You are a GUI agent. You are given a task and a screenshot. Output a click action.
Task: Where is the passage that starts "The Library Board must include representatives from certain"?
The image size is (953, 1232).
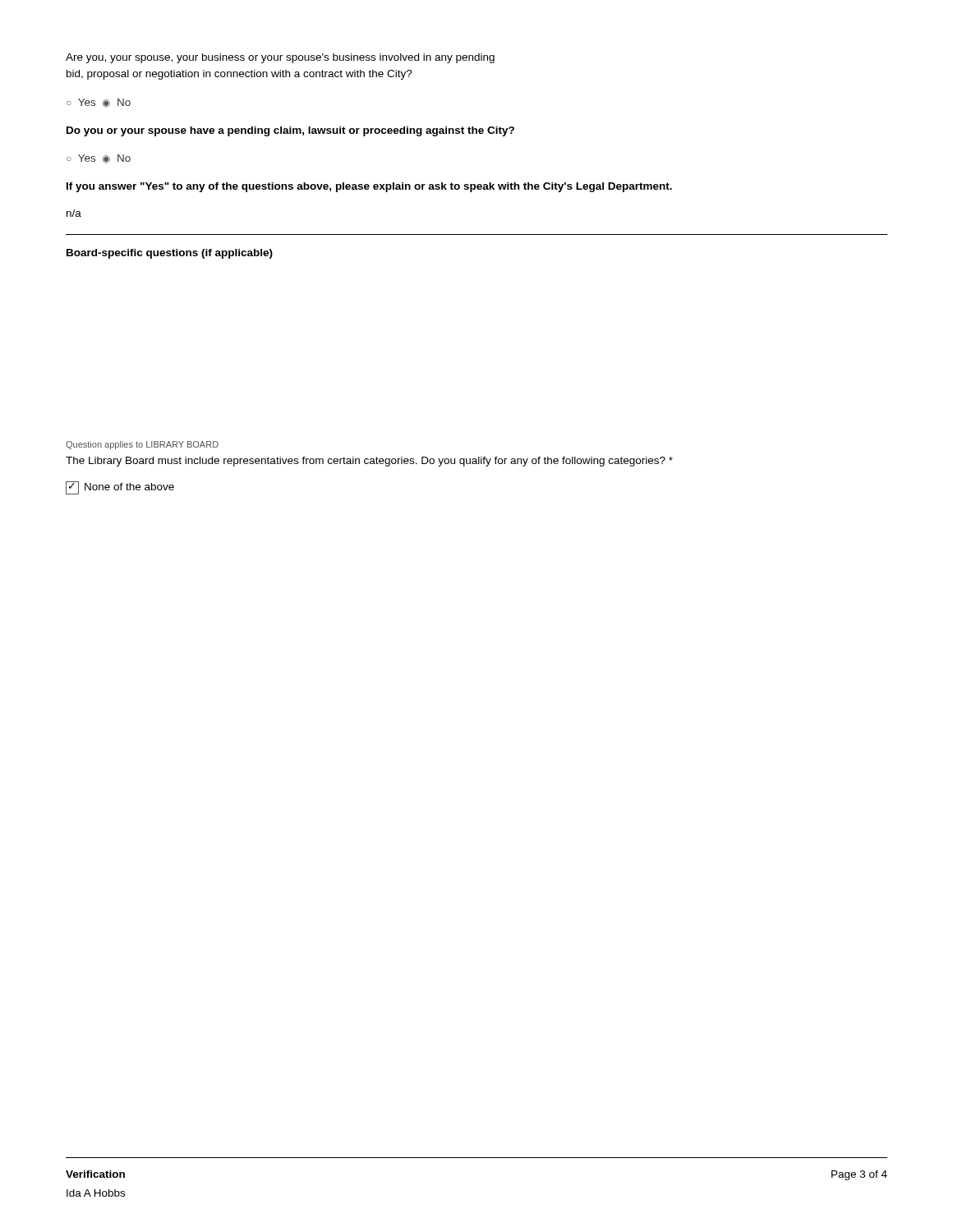pos(369,460)
